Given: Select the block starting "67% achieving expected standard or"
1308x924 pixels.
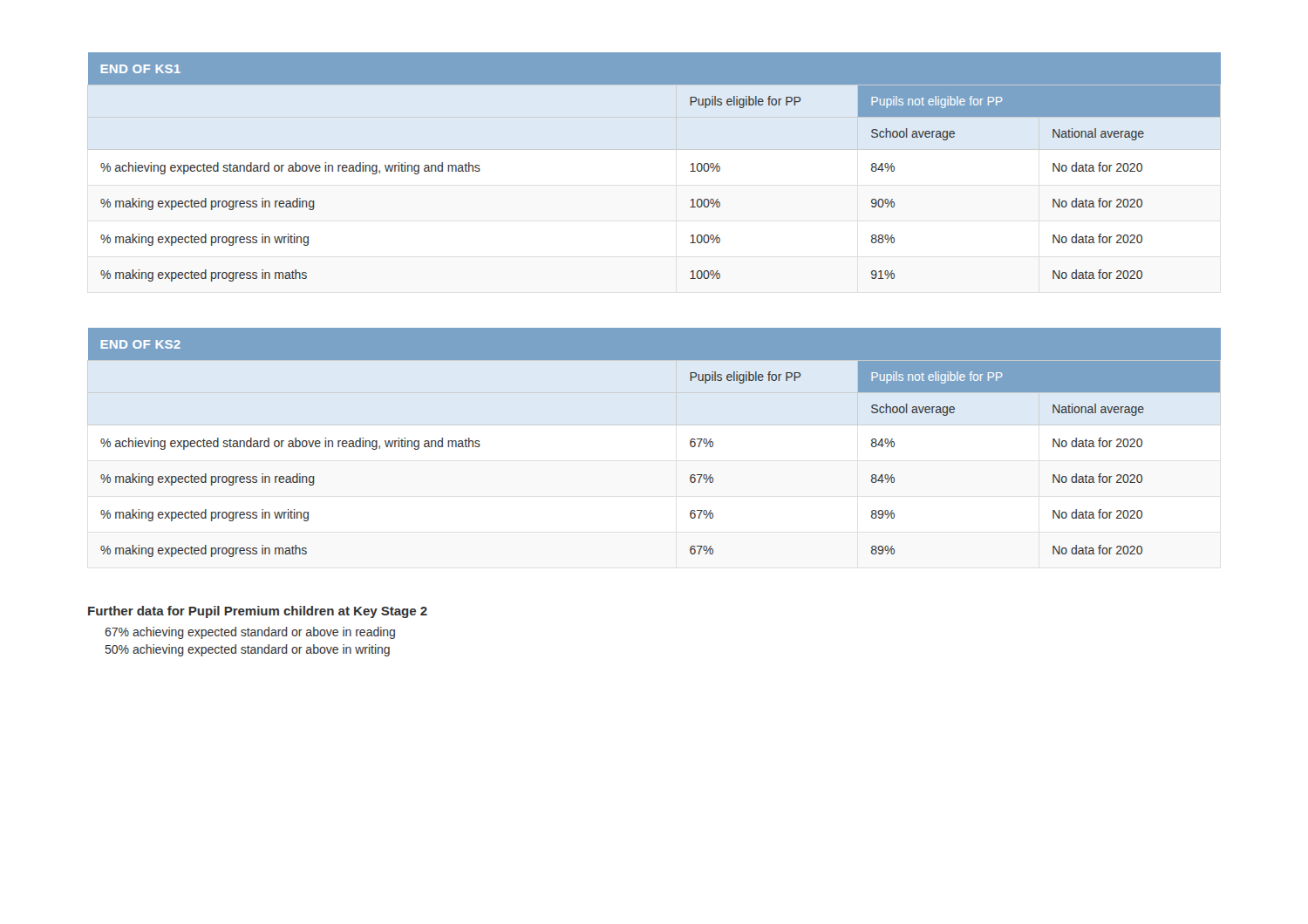Looking at the screenshot, I should click(250, 632).
